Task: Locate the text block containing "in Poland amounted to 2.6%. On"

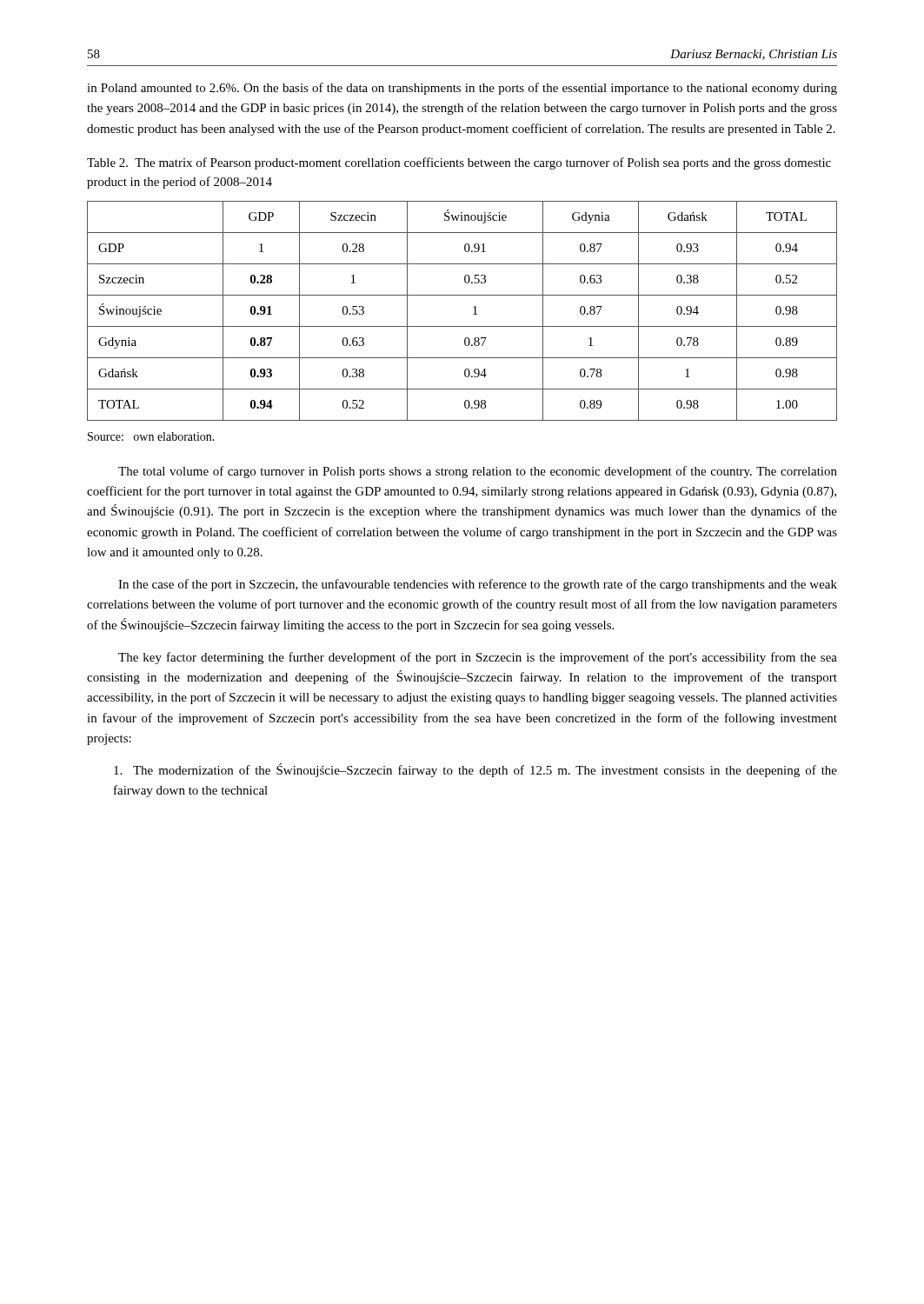Action: (x=462, y=108)
